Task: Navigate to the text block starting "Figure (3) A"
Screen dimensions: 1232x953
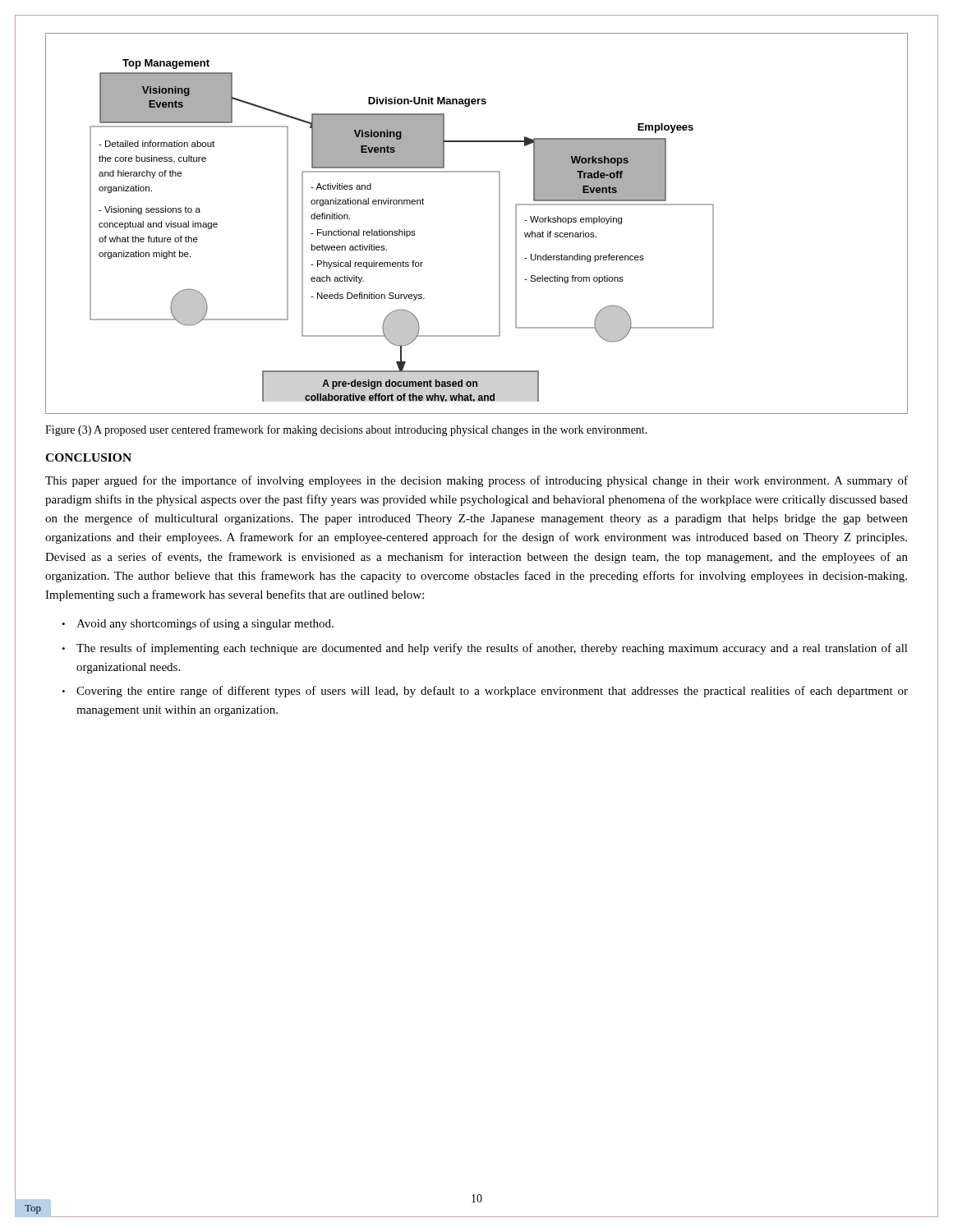Action: coord(346,430)
